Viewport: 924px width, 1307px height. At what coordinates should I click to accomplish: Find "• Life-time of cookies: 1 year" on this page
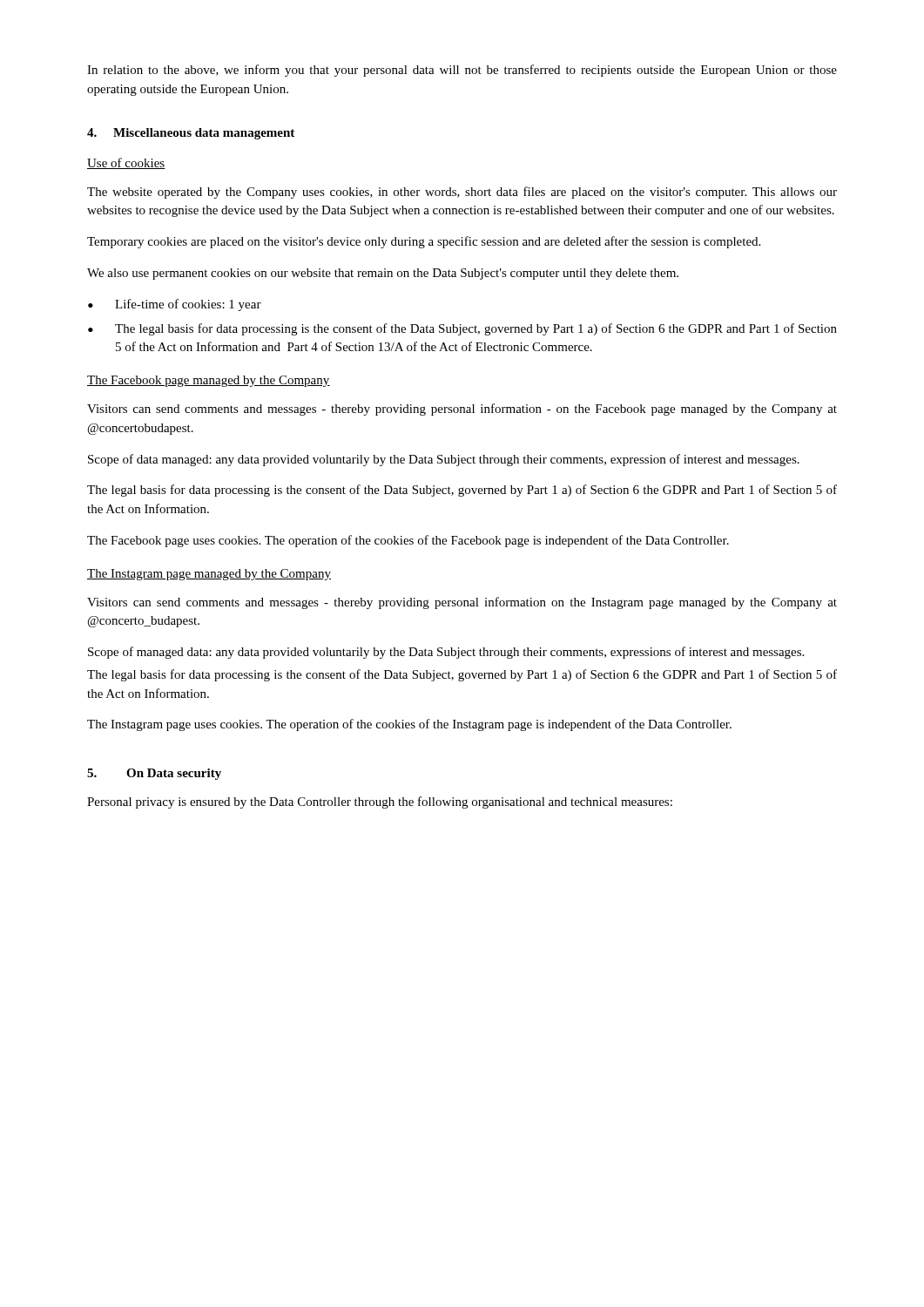[175, 305]
